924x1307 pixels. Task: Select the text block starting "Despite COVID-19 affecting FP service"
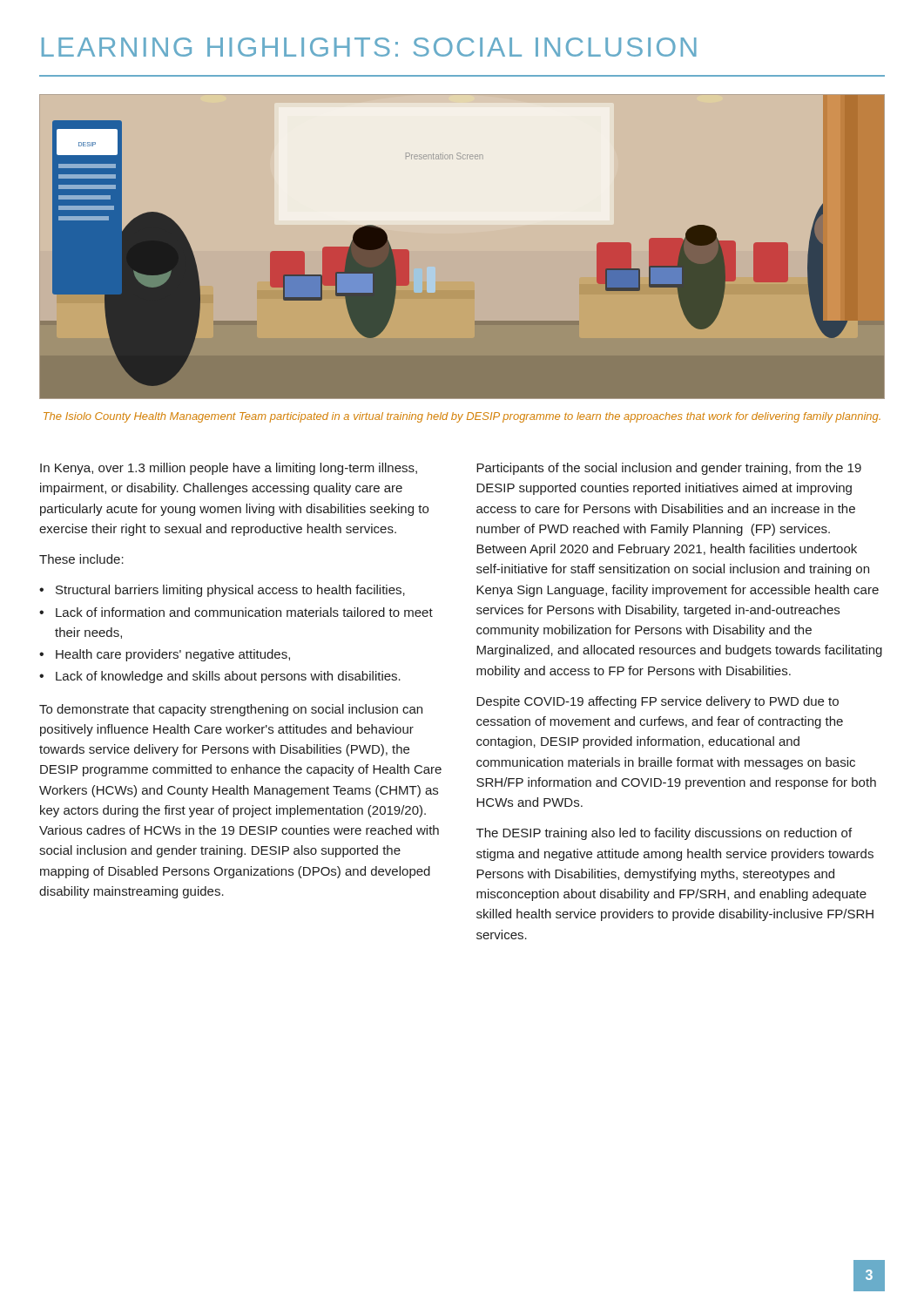click(680, 752)
